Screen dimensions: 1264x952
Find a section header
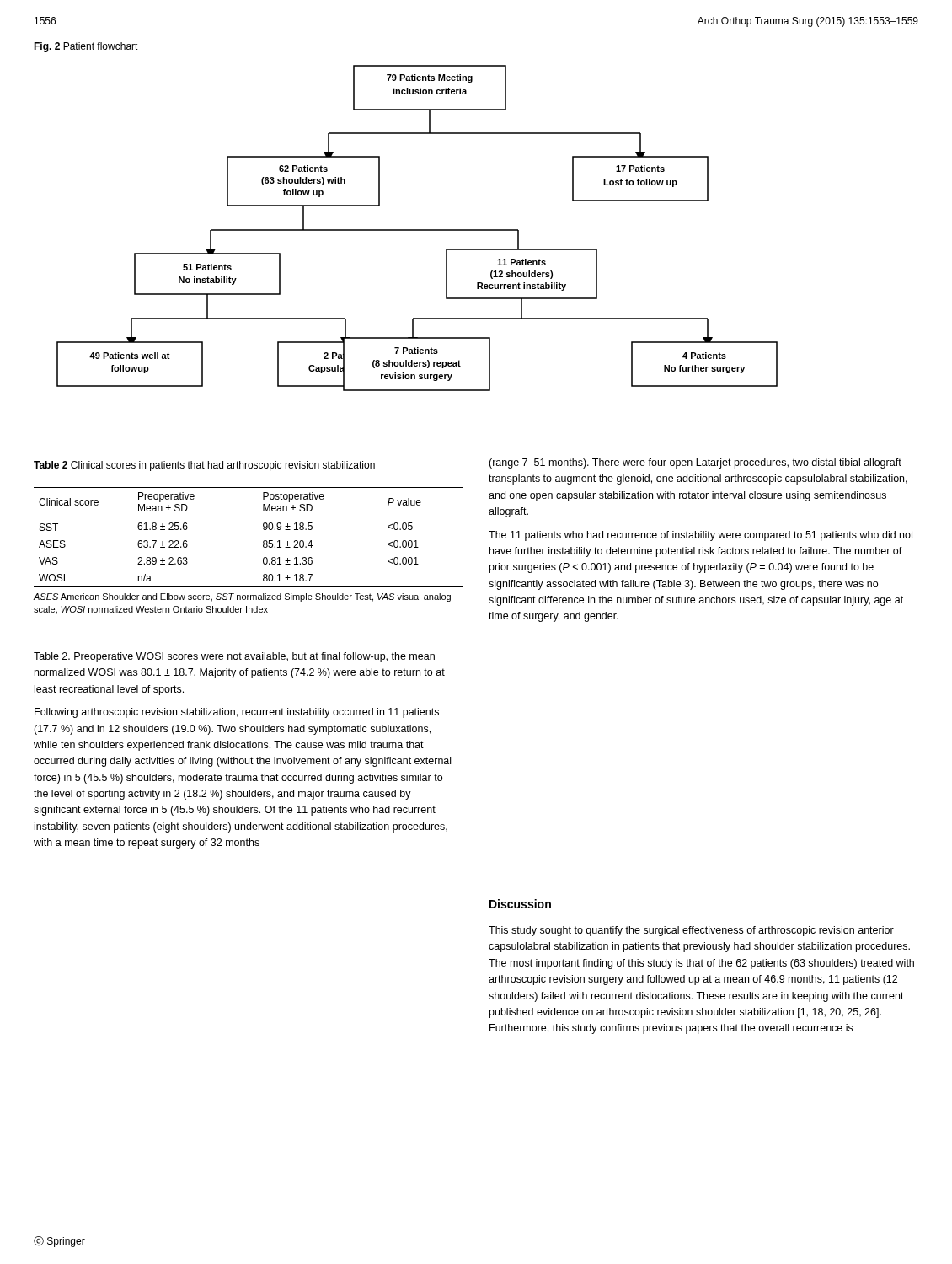520,904
